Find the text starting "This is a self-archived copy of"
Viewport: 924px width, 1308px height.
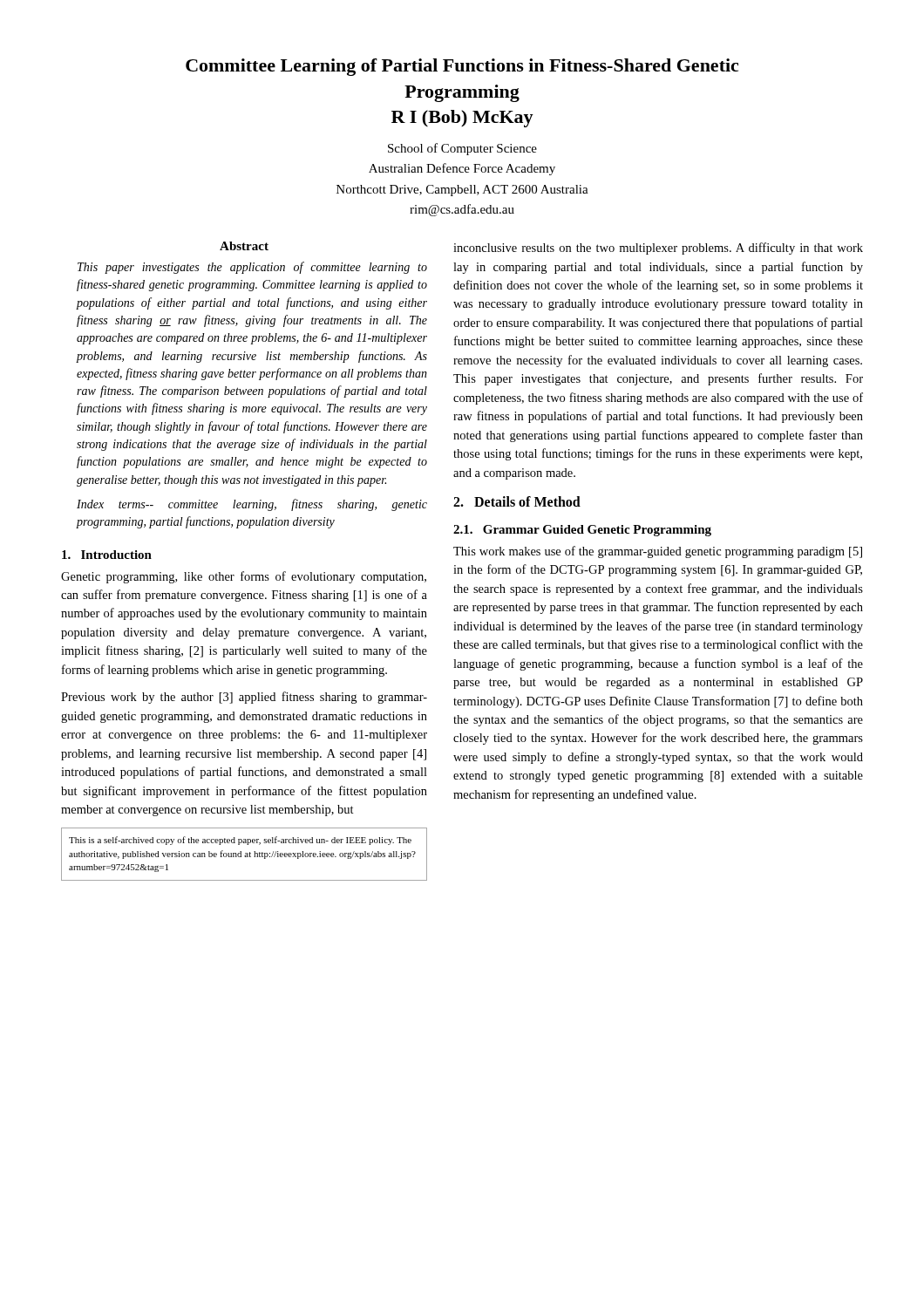coord(242,854)
